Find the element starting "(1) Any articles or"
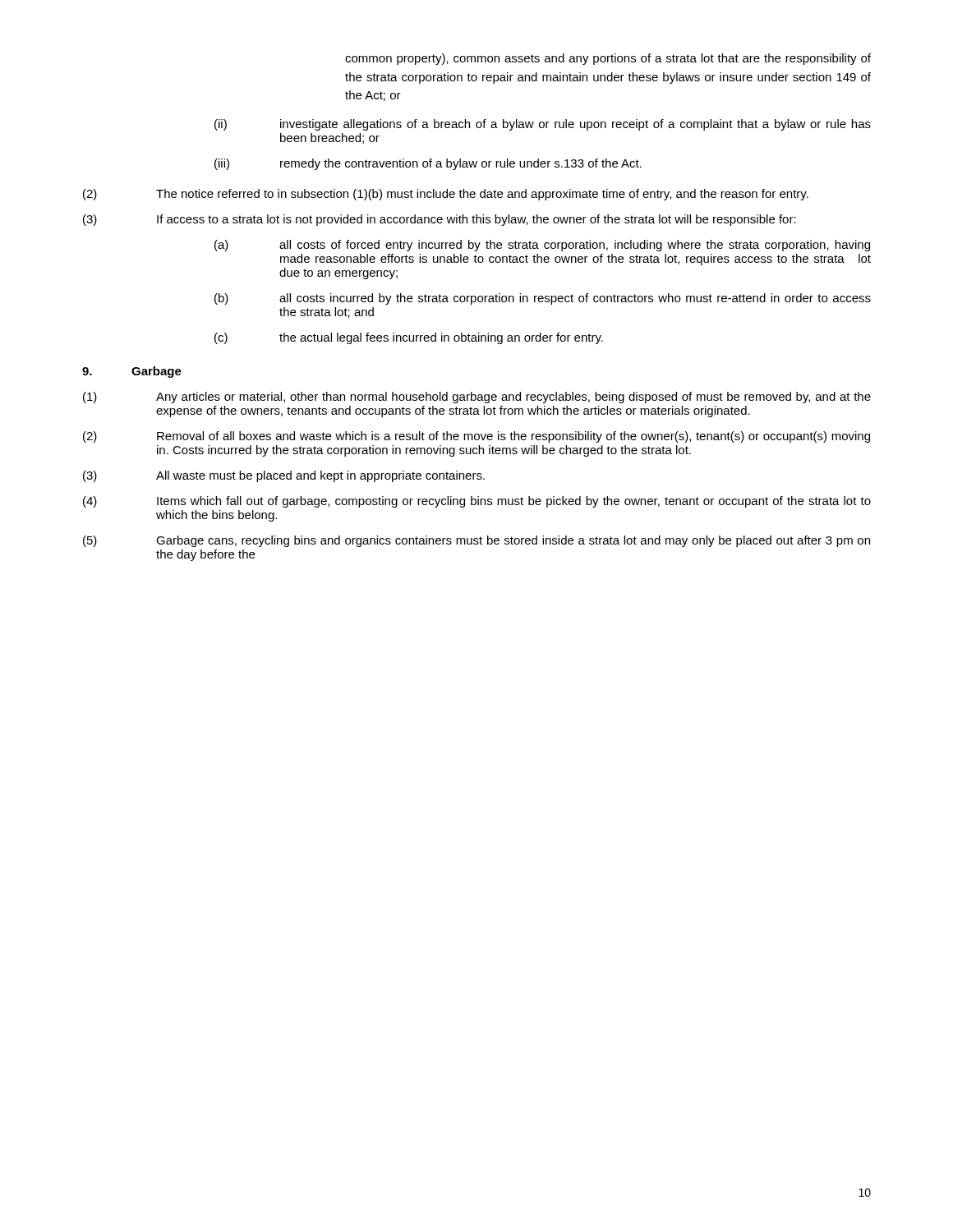This screenshot has height=1232, width=953. (x=476, y=403)
